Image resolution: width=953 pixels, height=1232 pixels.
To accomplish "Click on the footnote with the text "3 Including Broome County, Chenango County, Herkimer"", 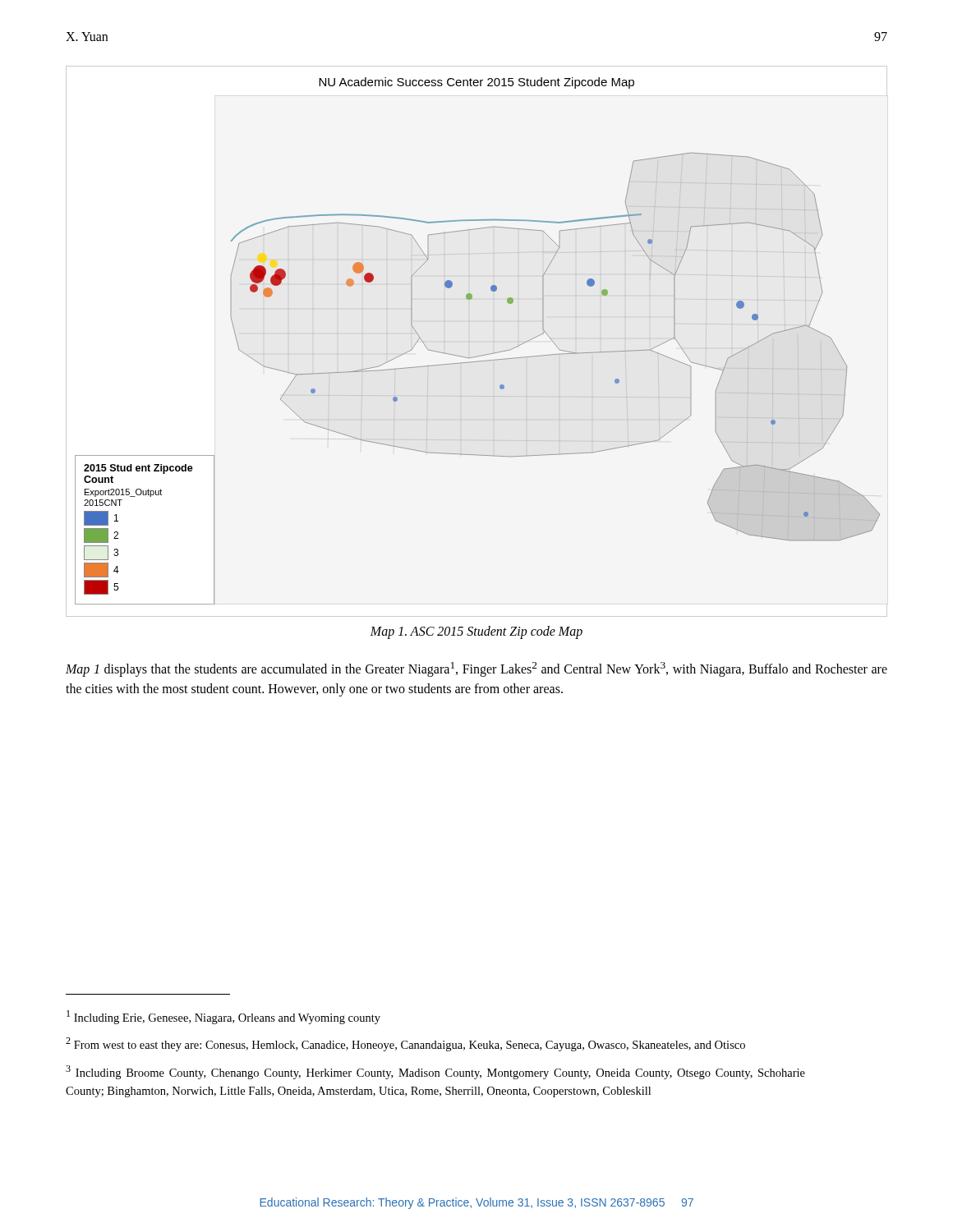I will pos(435,1080).
